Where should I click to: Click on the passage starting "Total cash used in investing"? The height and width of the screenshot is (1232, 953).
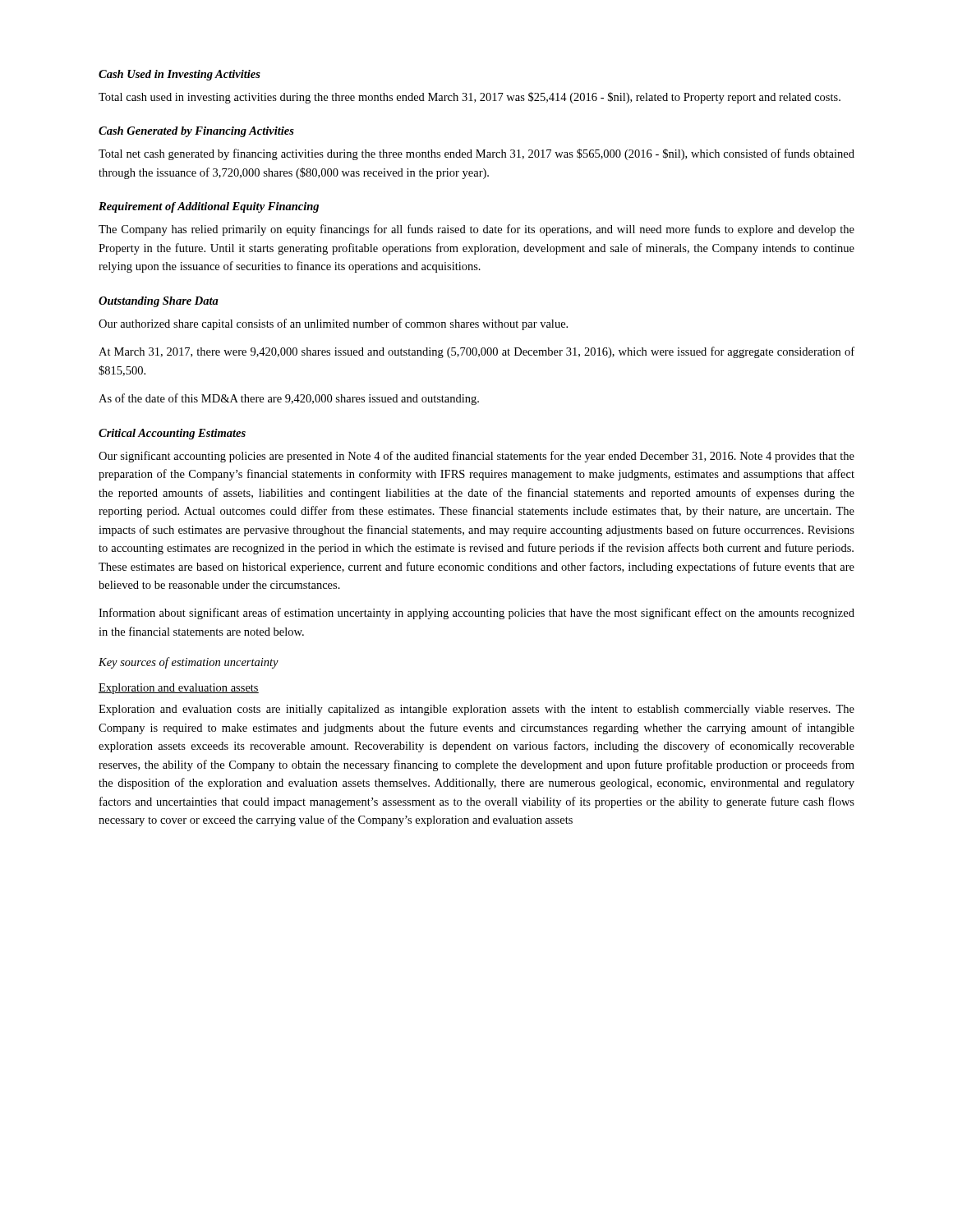pyautogui.click(x=470, y=97)
